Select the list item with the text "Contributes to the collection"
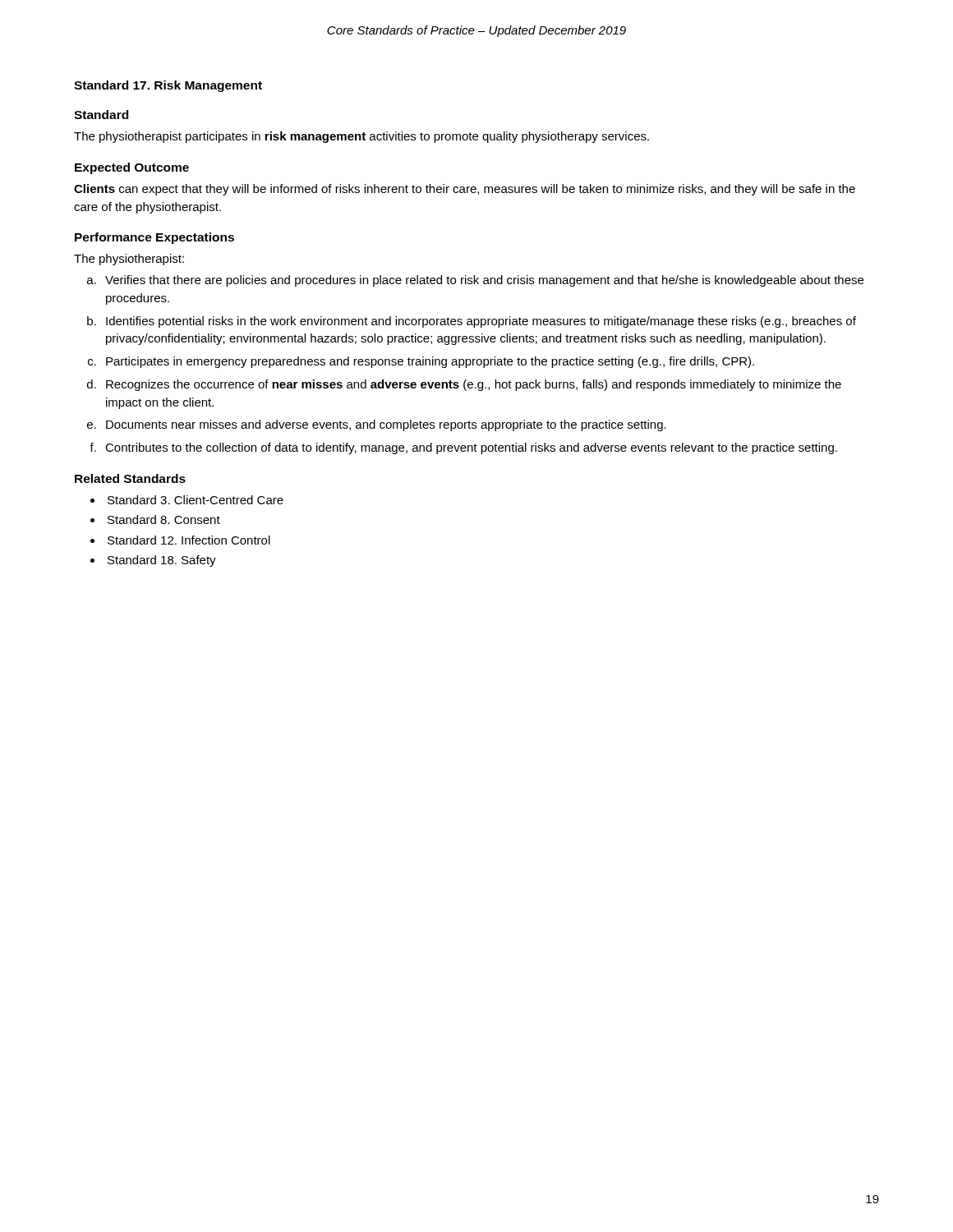The width and height of the screenshot is (953, 1232). [471, 447]
